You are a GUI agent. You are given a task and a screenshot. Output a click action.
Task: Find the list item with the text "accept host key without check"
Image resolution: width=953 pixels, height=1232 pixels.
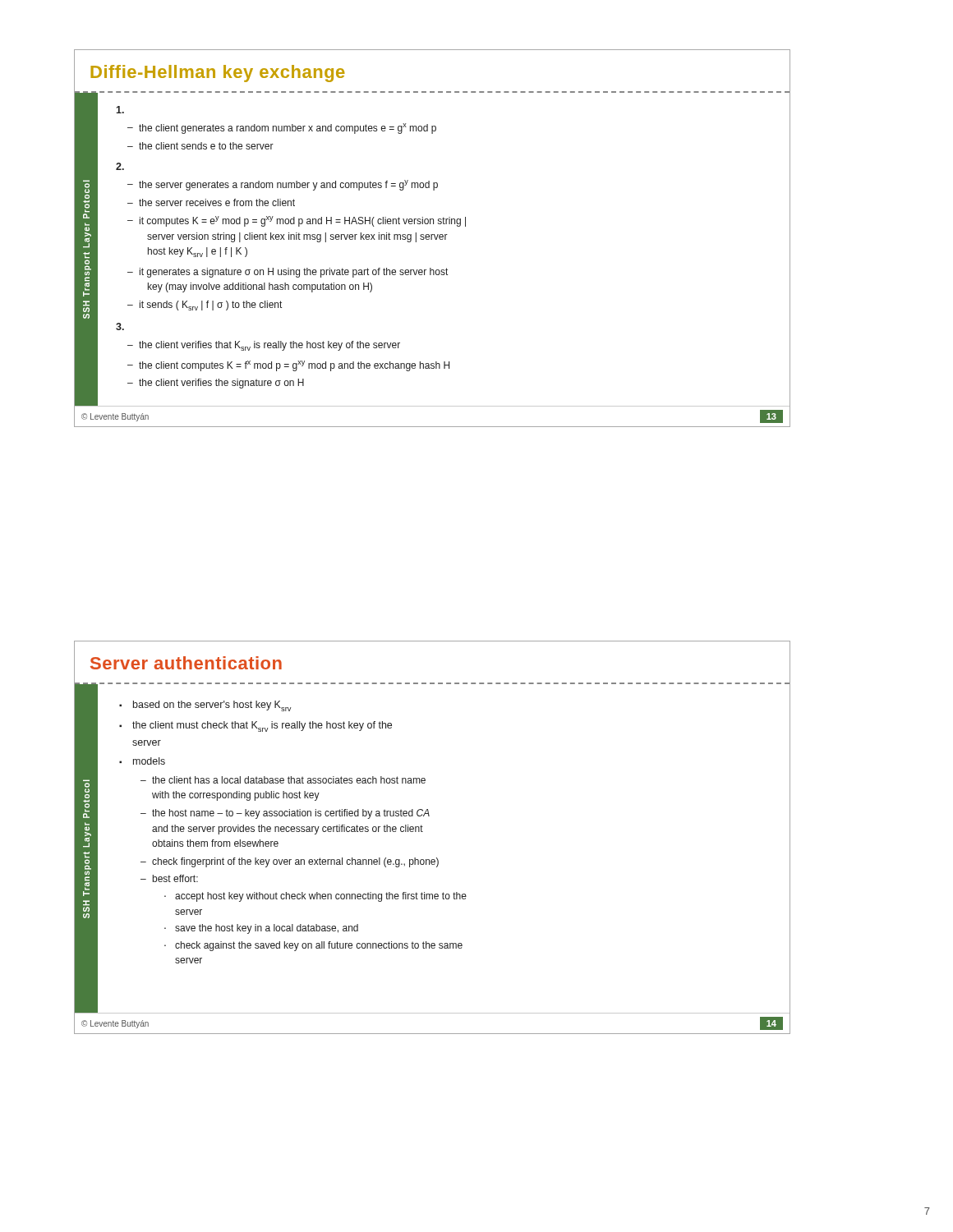tap(321, 904)
